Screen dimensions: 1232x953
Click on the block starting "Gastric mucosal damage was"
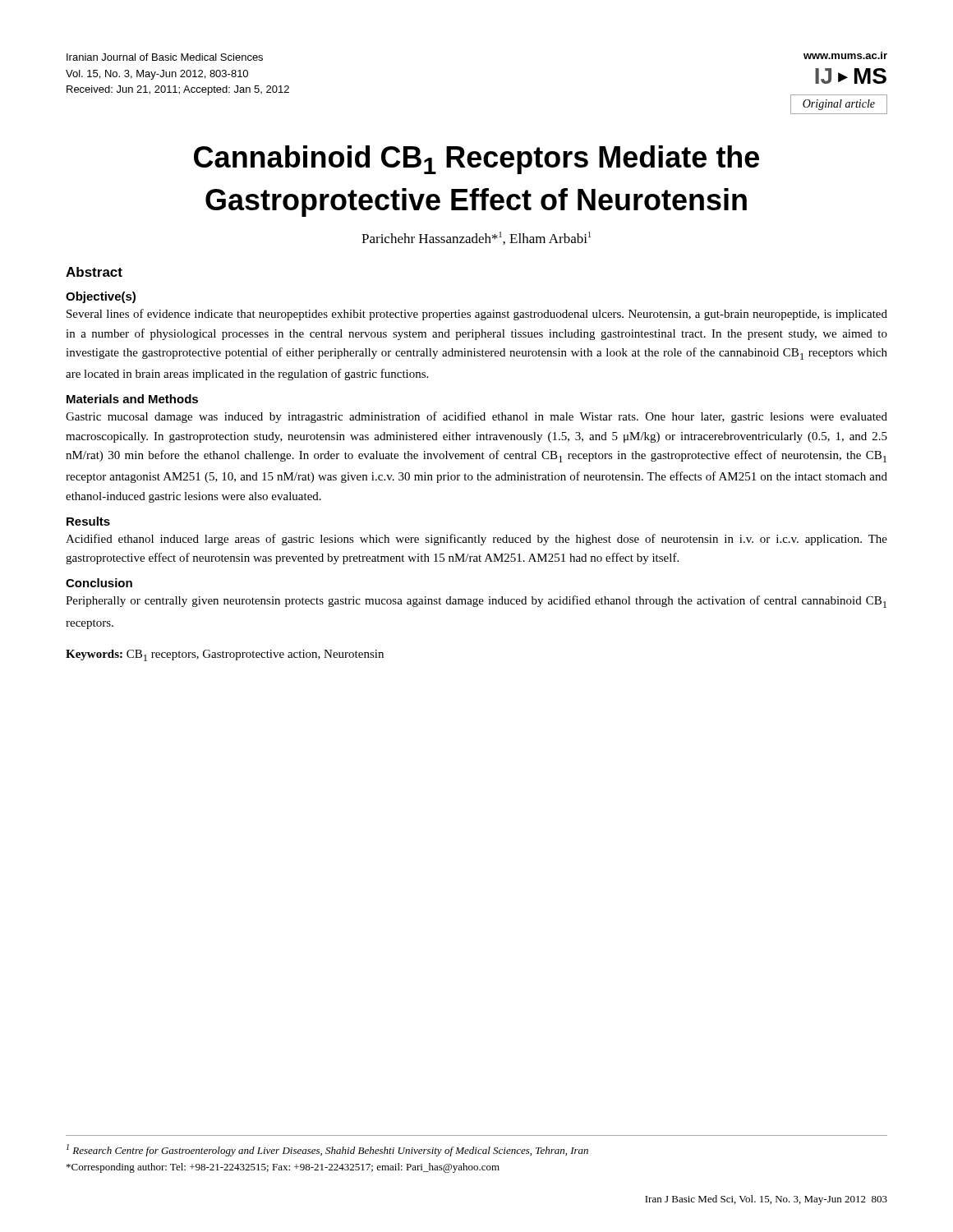[x=476, y=456]
